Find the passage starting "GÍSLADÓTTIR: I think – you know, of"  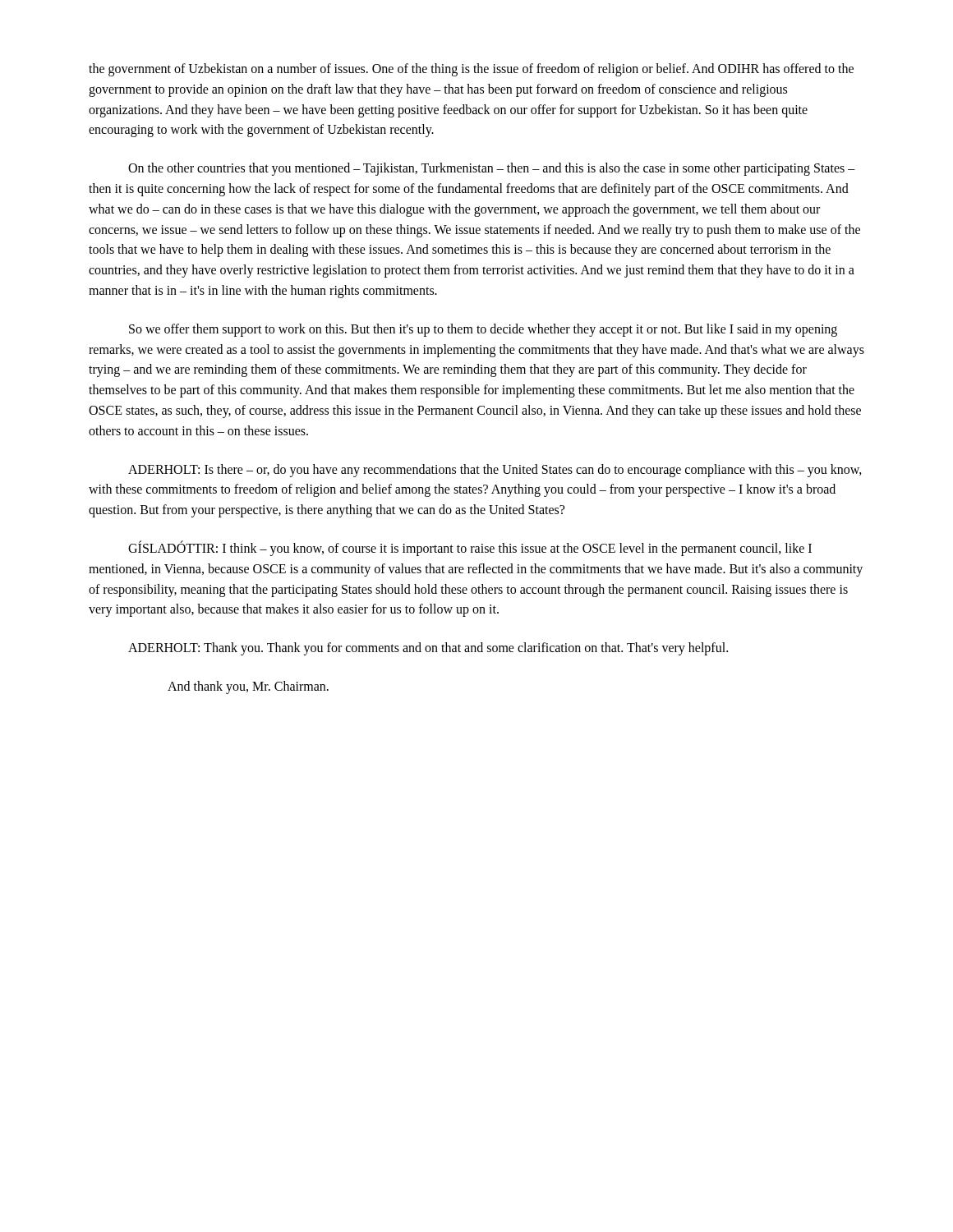pos(476,579)
